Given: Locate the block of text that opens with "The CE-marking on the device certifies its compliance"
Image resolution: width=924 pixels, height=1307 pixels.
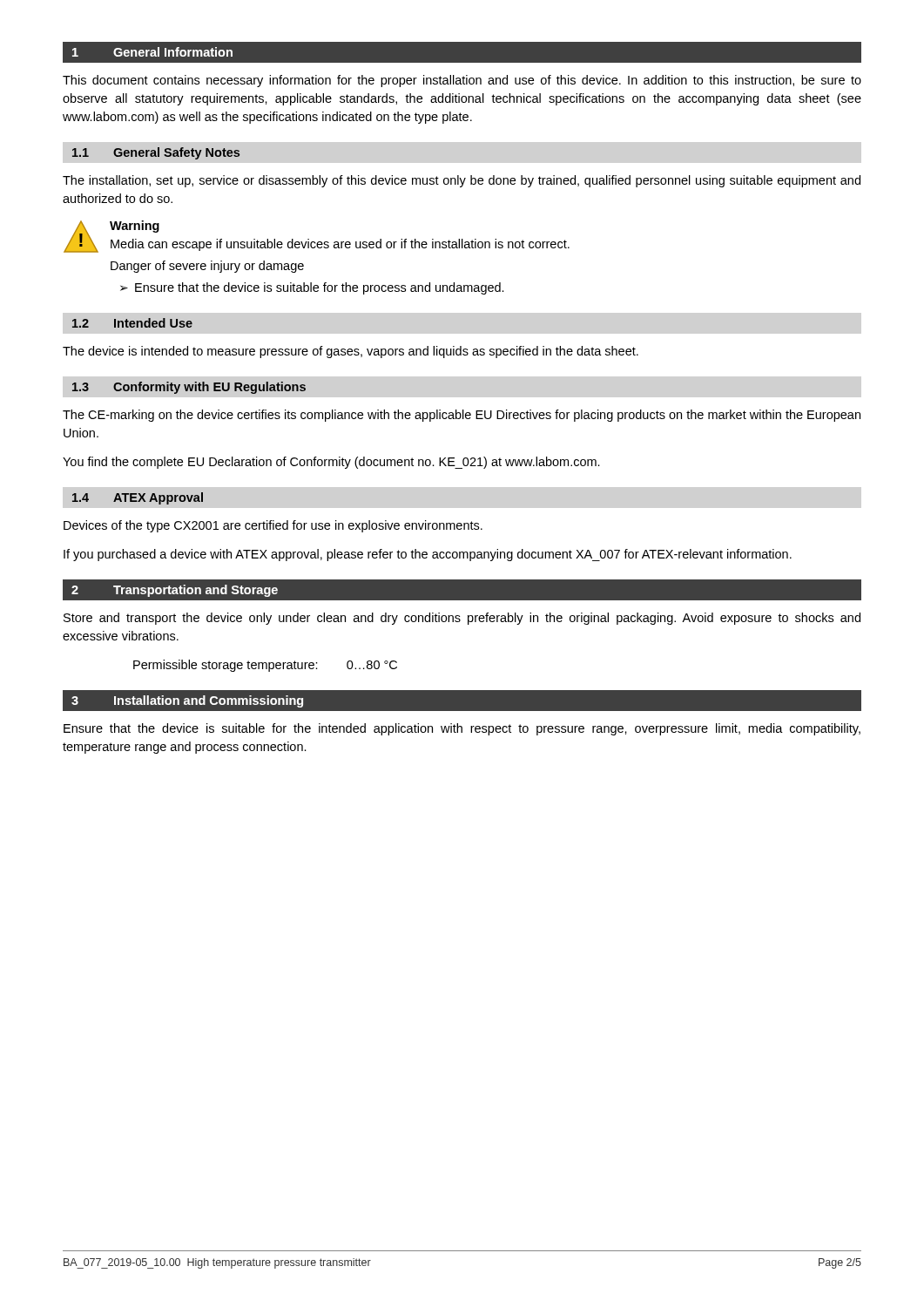Looking at the screenshot, I should pos(462,424).
